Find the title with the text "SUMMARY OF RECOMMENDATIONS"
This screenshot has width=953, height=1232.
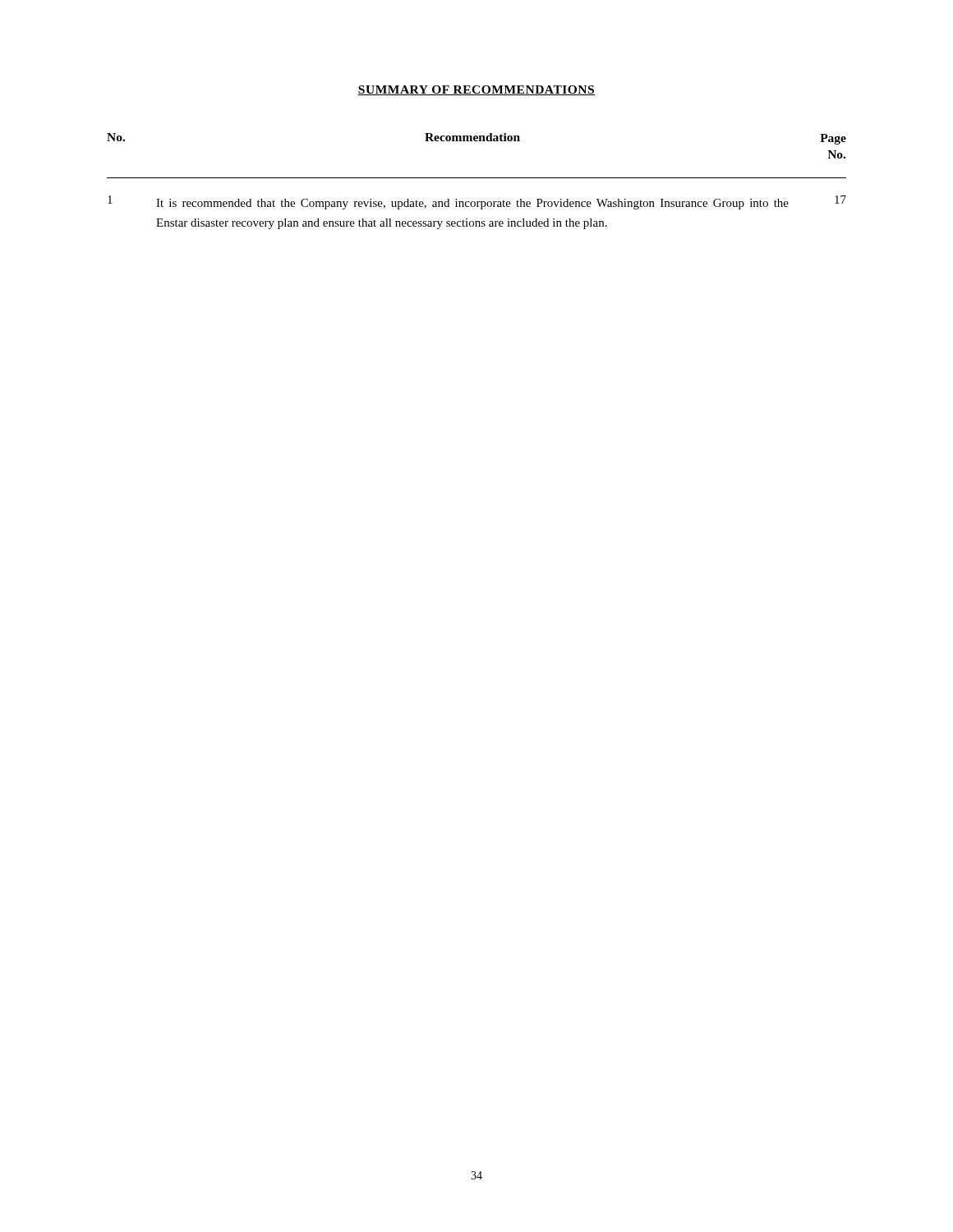click(x=476, y=89)
